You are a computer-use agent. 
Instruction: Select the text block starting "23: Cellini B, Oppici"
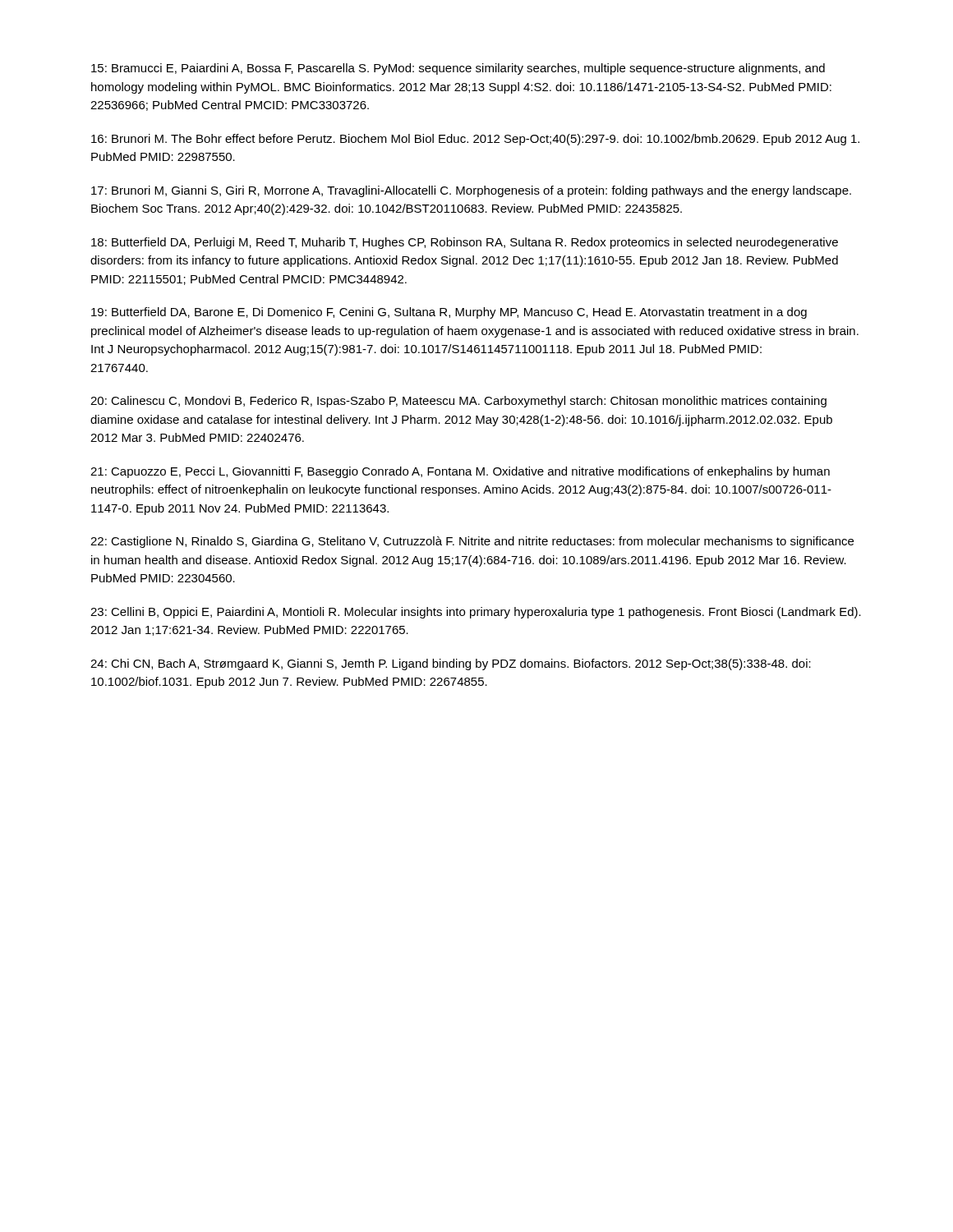pyautogui.click(x=476, y=620)
